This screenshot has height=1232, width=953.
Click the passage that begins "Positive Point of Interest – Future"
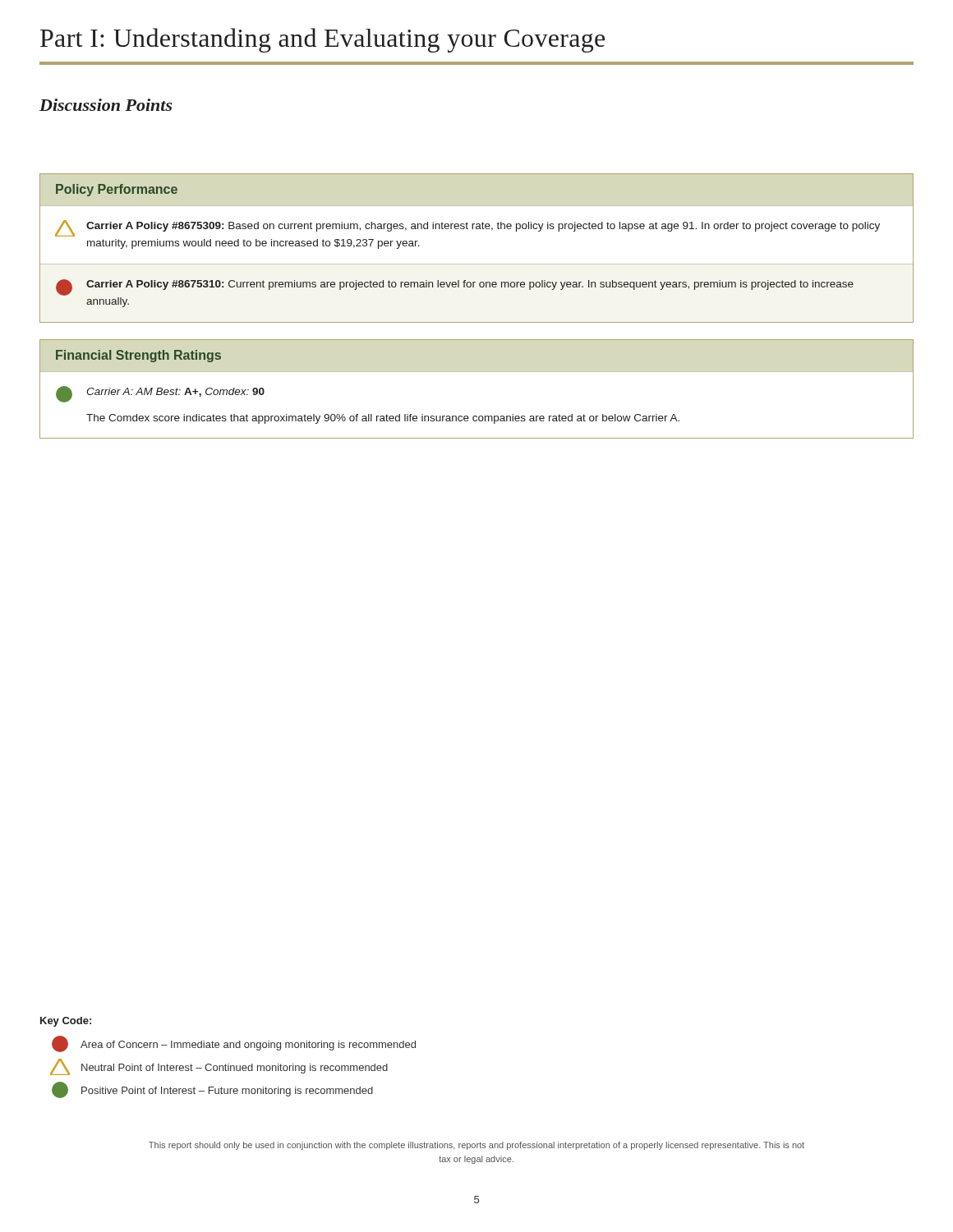(x=206, y=1090)
